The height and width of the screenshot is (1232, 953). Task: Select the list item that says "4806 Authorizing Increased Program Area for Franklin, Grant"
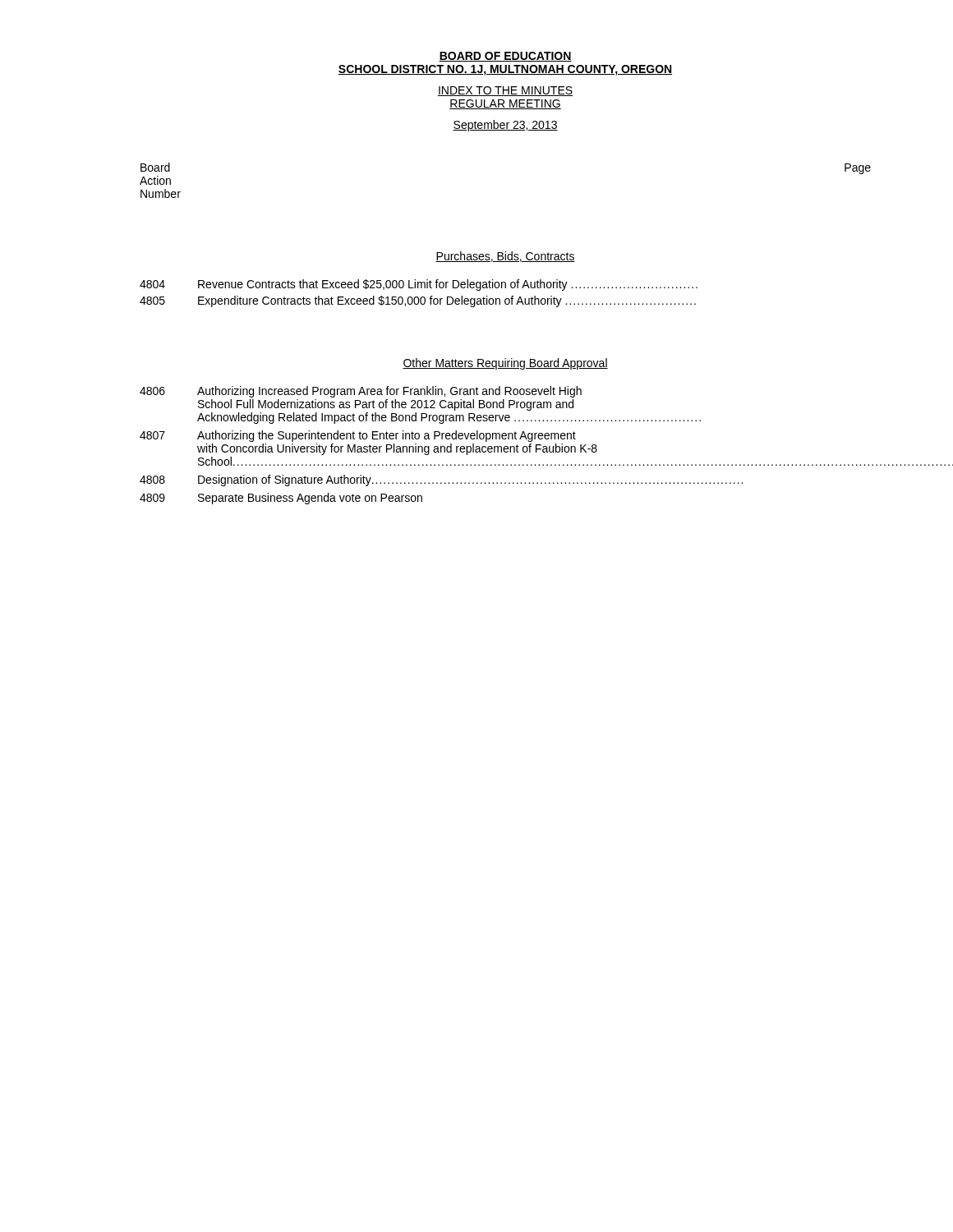(505, 404)
